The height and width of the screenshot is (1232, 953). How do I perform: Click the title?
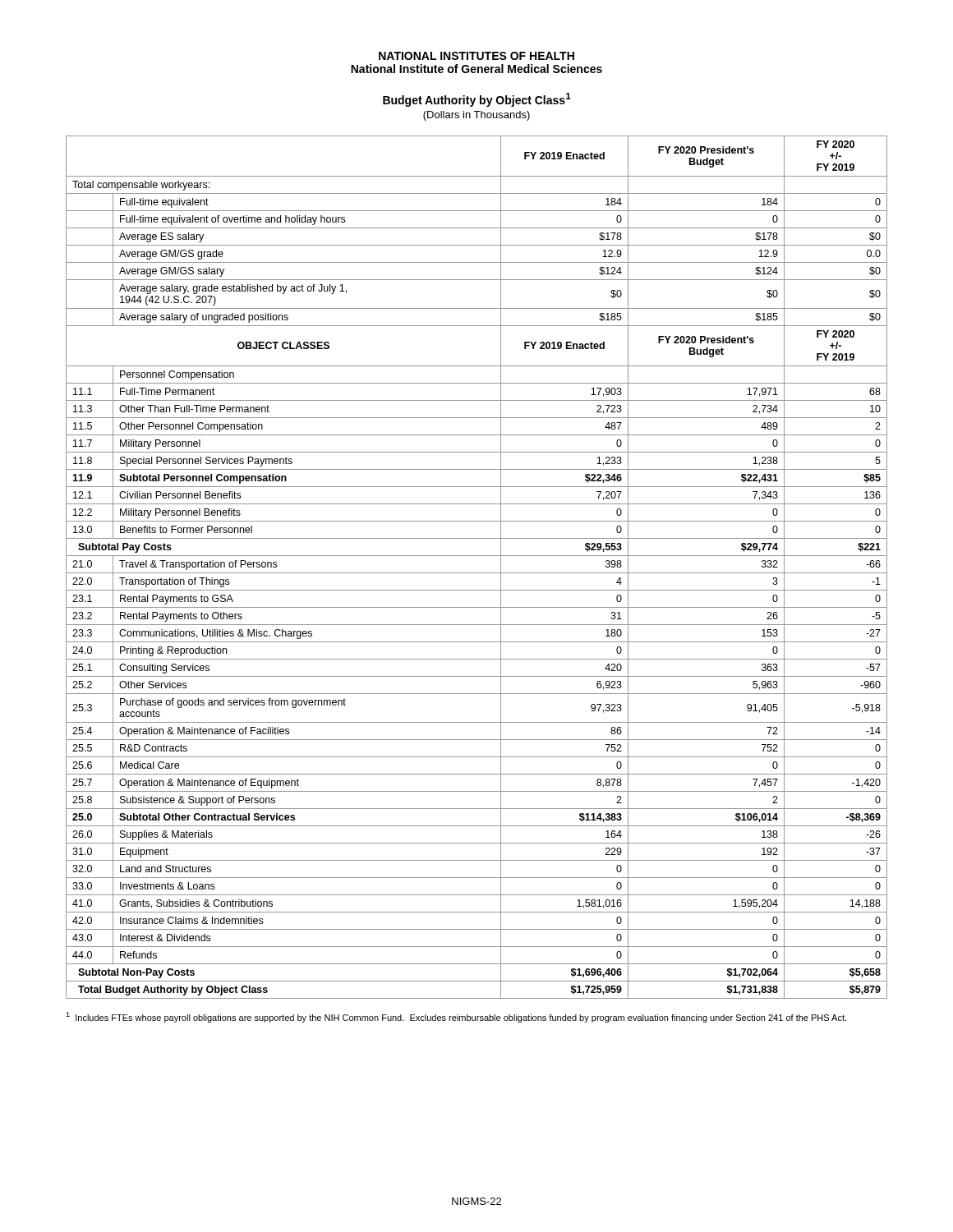pyautogui.click(x=476, y=62)
